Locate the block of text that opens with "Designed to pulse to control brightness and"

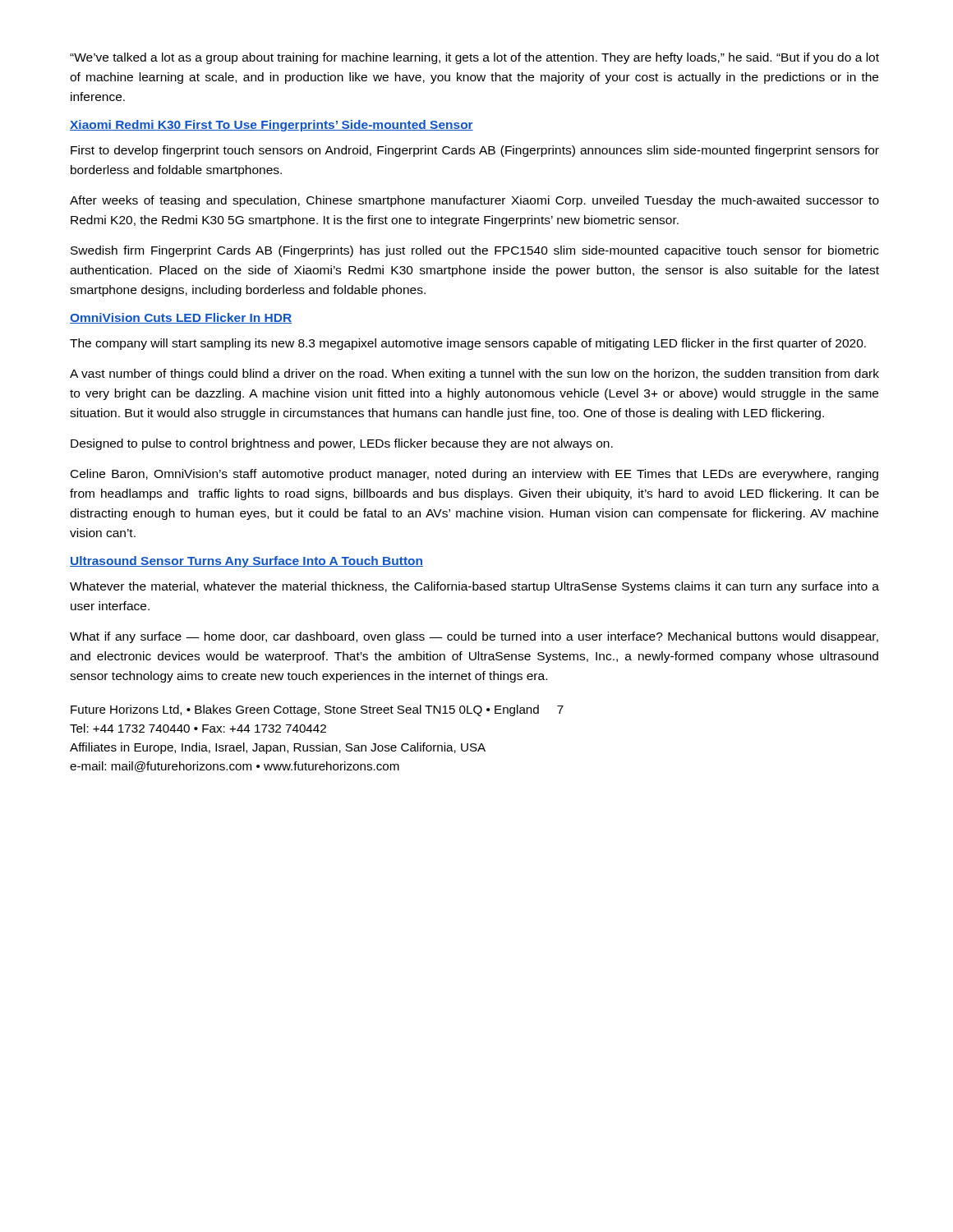click(x=342, y=443)
